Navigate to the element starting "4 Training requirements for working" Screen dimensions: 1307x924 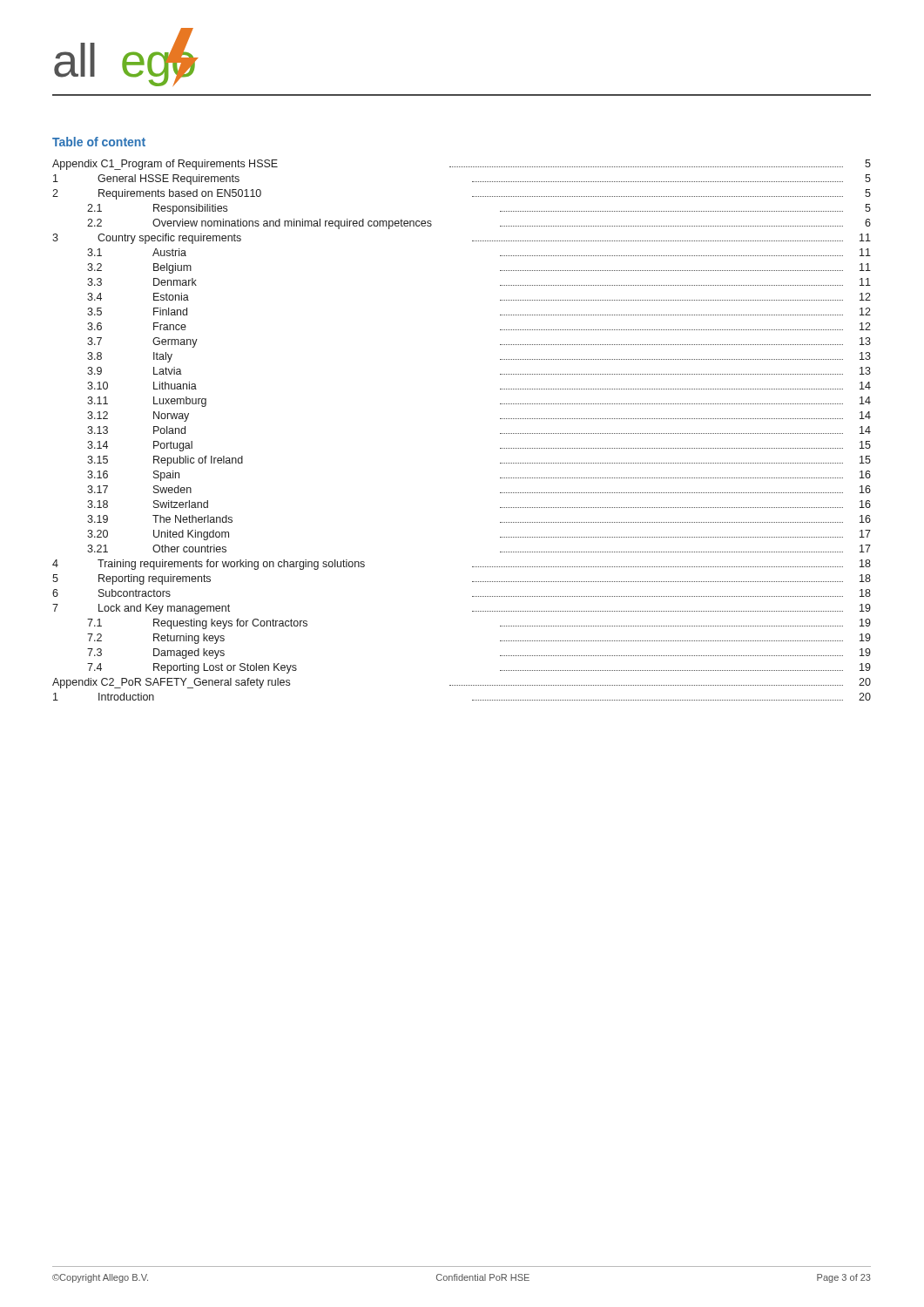[x=462, y=563]
